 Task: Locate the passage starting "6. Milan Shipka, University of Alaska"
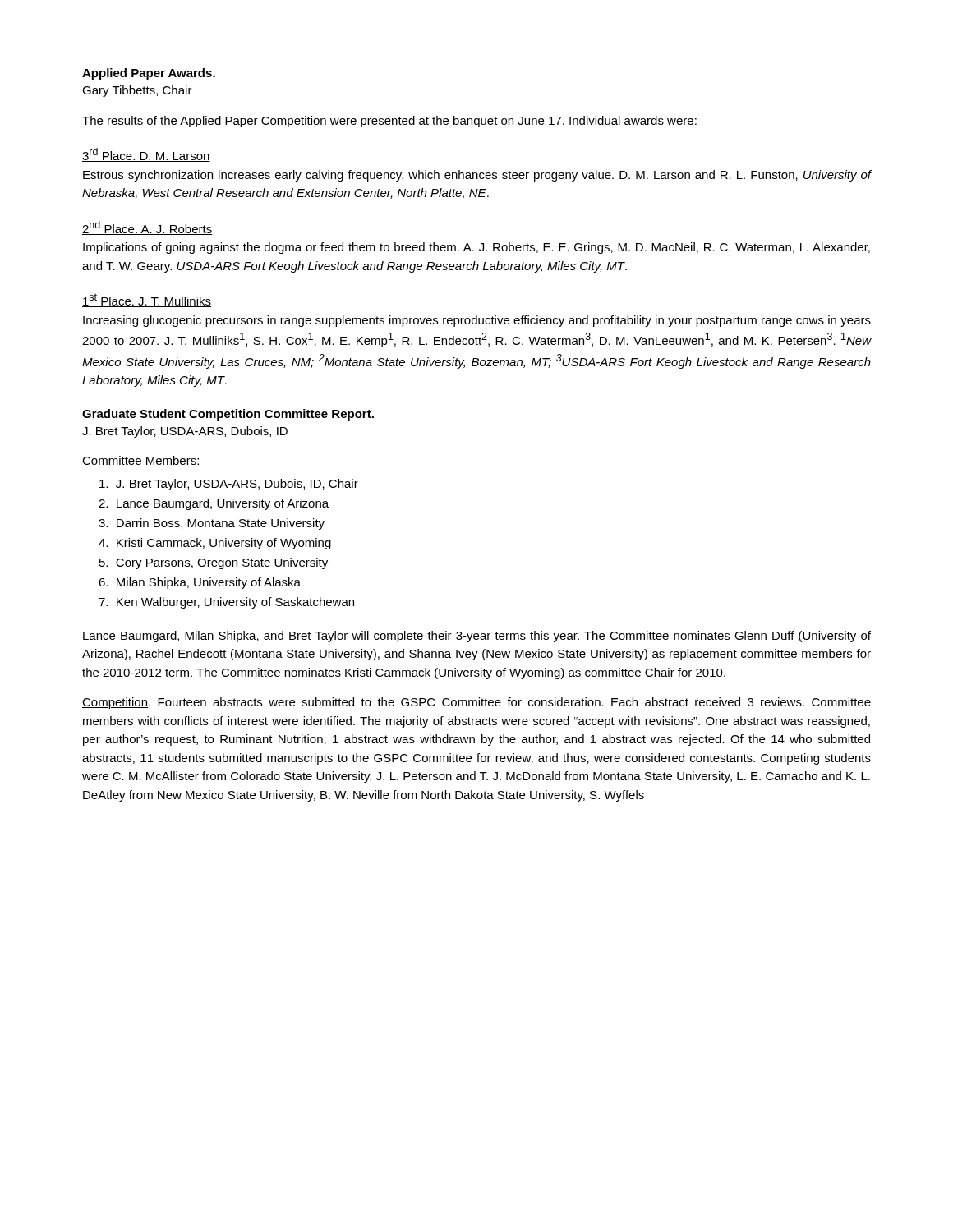tap(200, 582)
